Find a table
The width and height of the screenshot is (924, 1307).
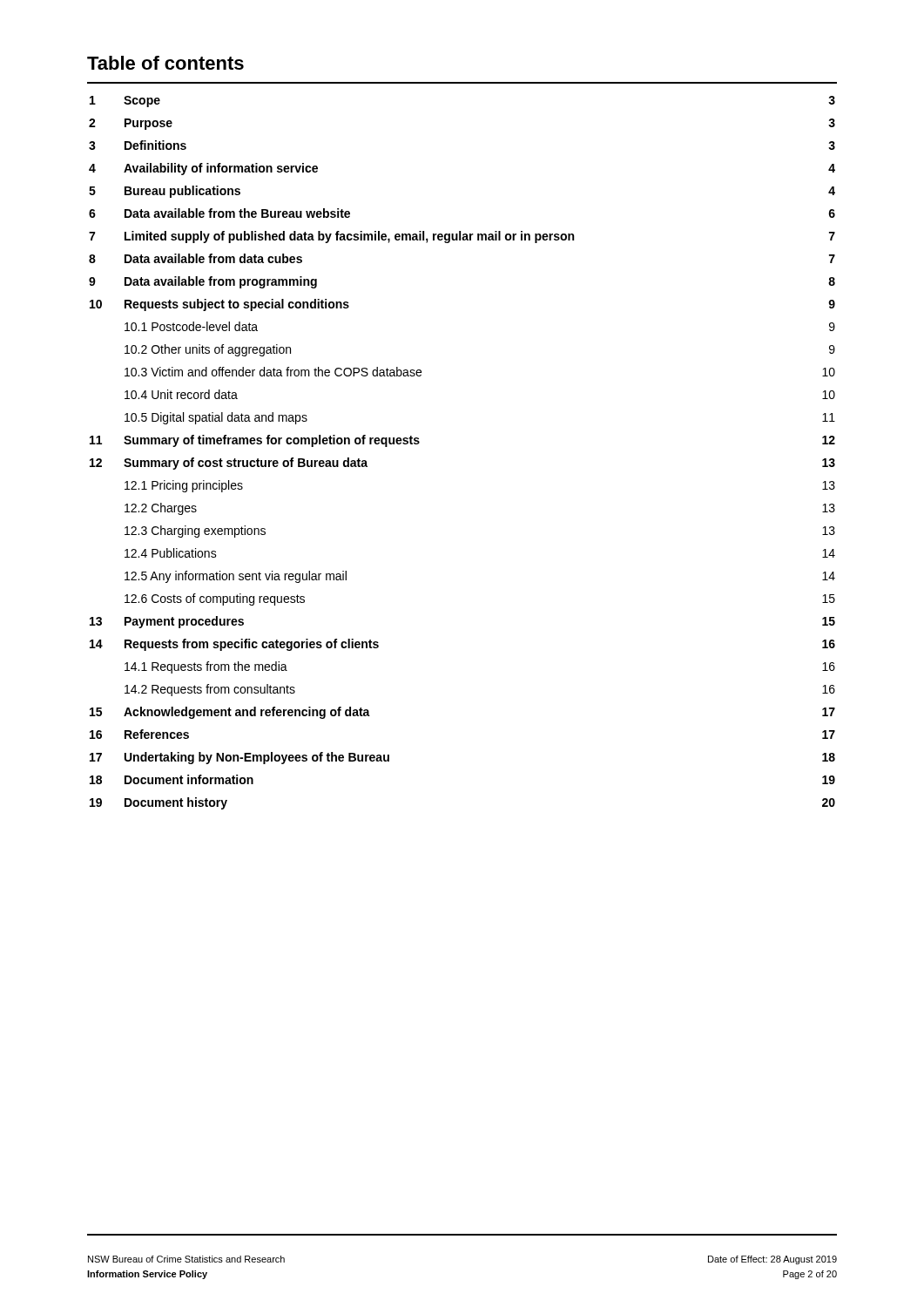point(462,451)
